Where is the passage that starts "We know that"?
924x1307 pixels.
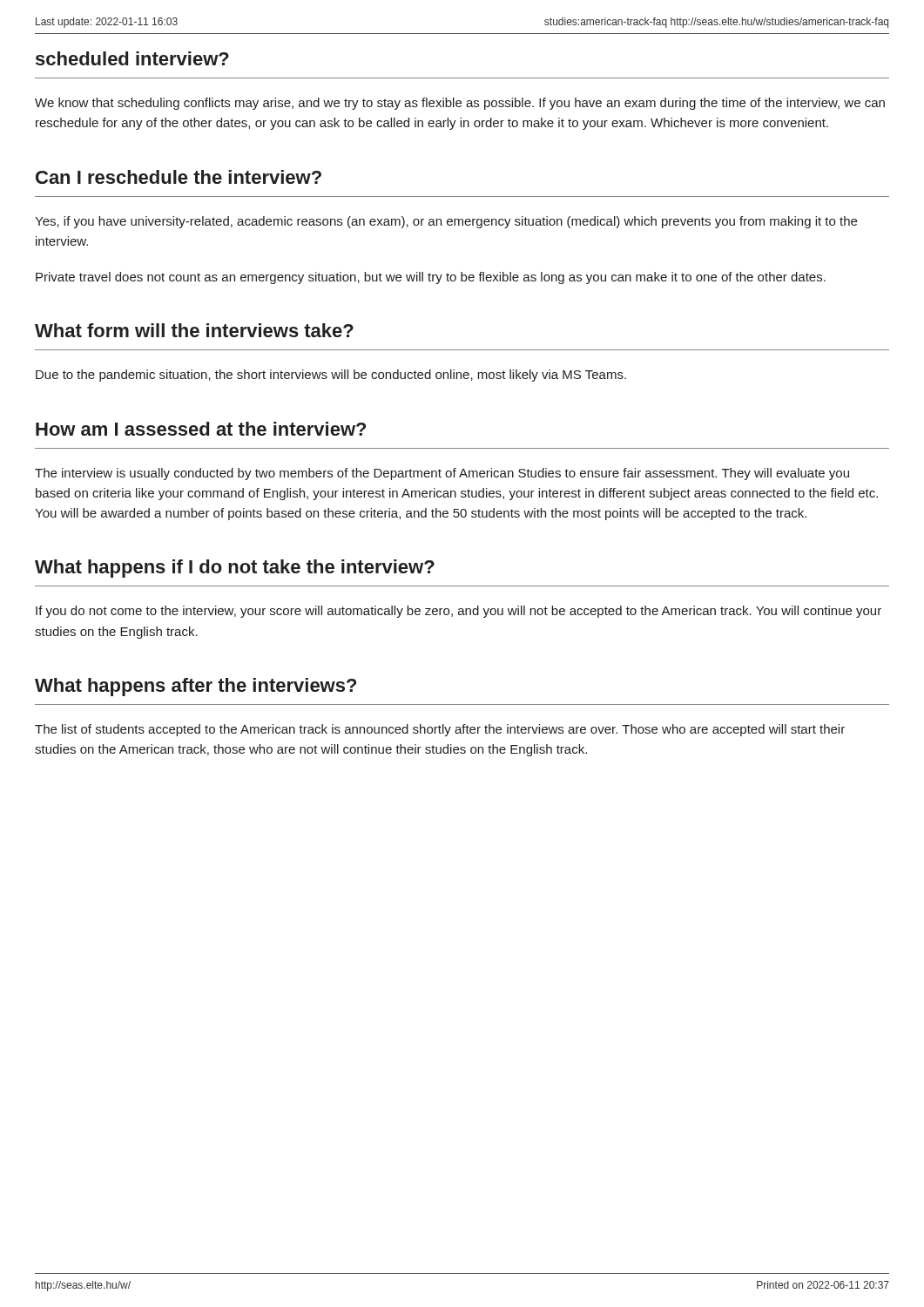coord(460,113)
